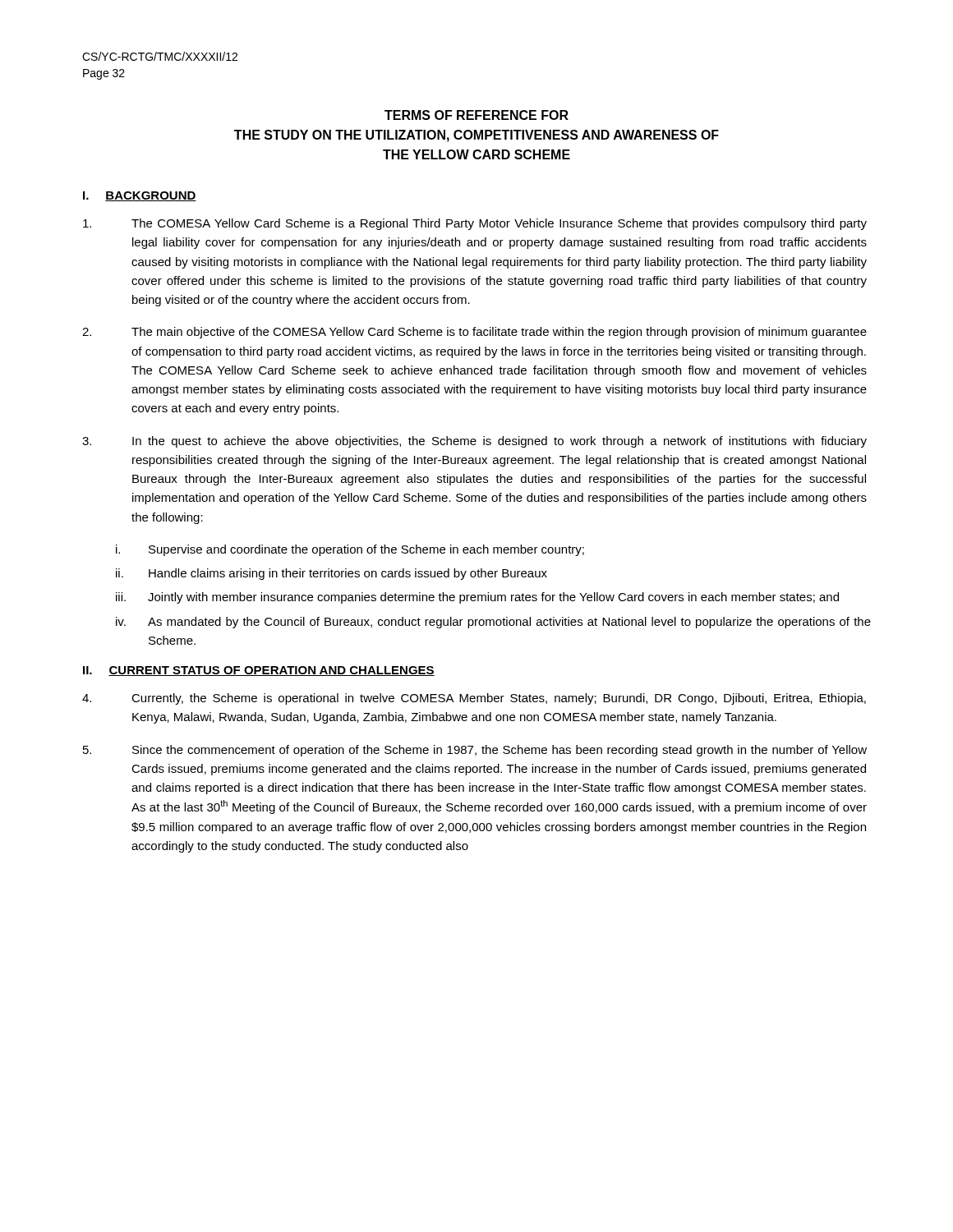Find the title
Screen dimensions: 1232x953
[476, 135]
